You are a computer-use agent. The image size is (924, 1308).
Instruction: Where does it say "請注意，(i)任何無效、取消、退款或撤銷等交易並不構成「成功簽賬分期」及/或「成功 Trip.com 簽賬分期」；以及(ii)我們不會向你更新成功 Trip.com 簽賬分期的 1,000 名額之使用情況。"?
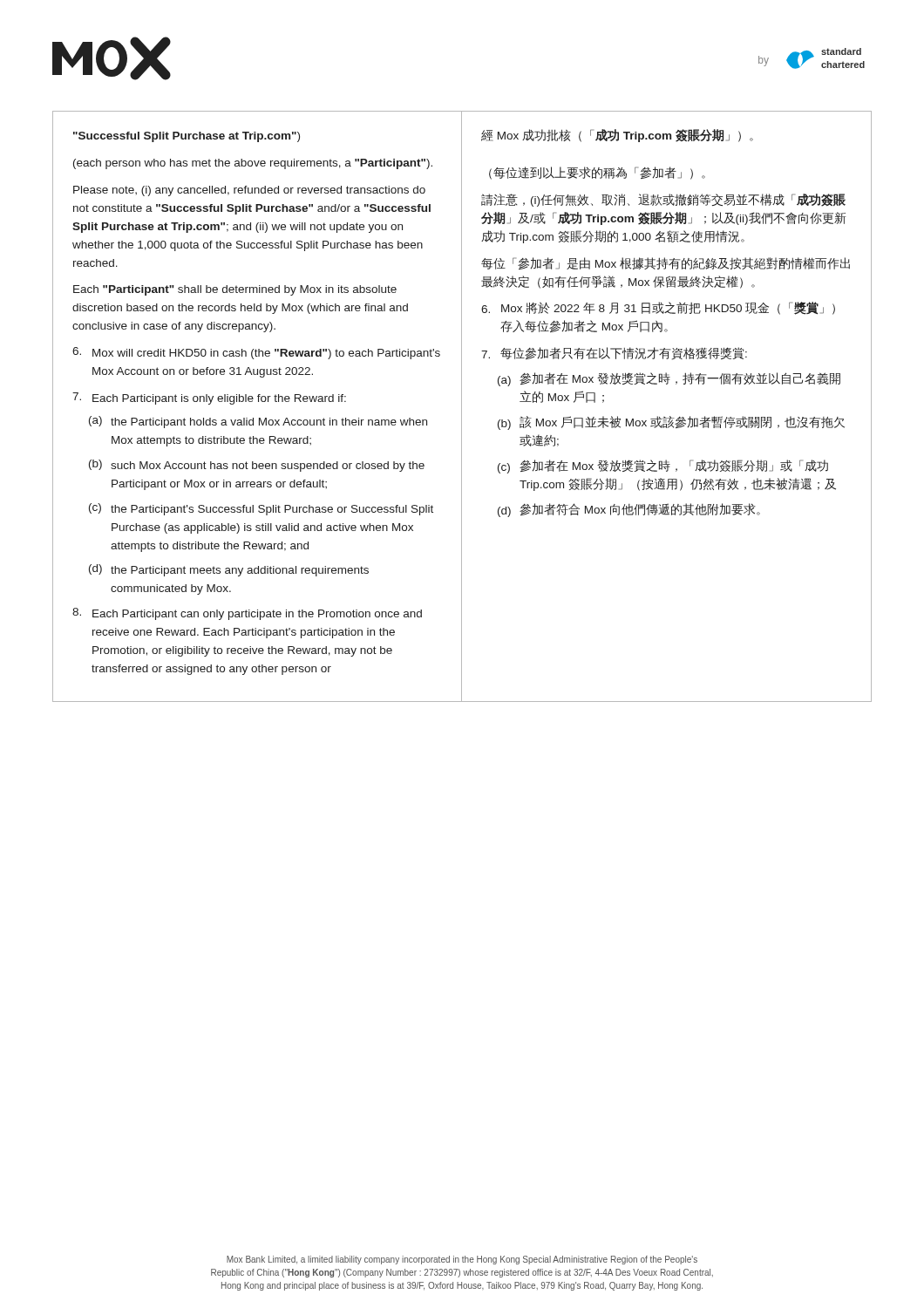[x=666, y=219]
